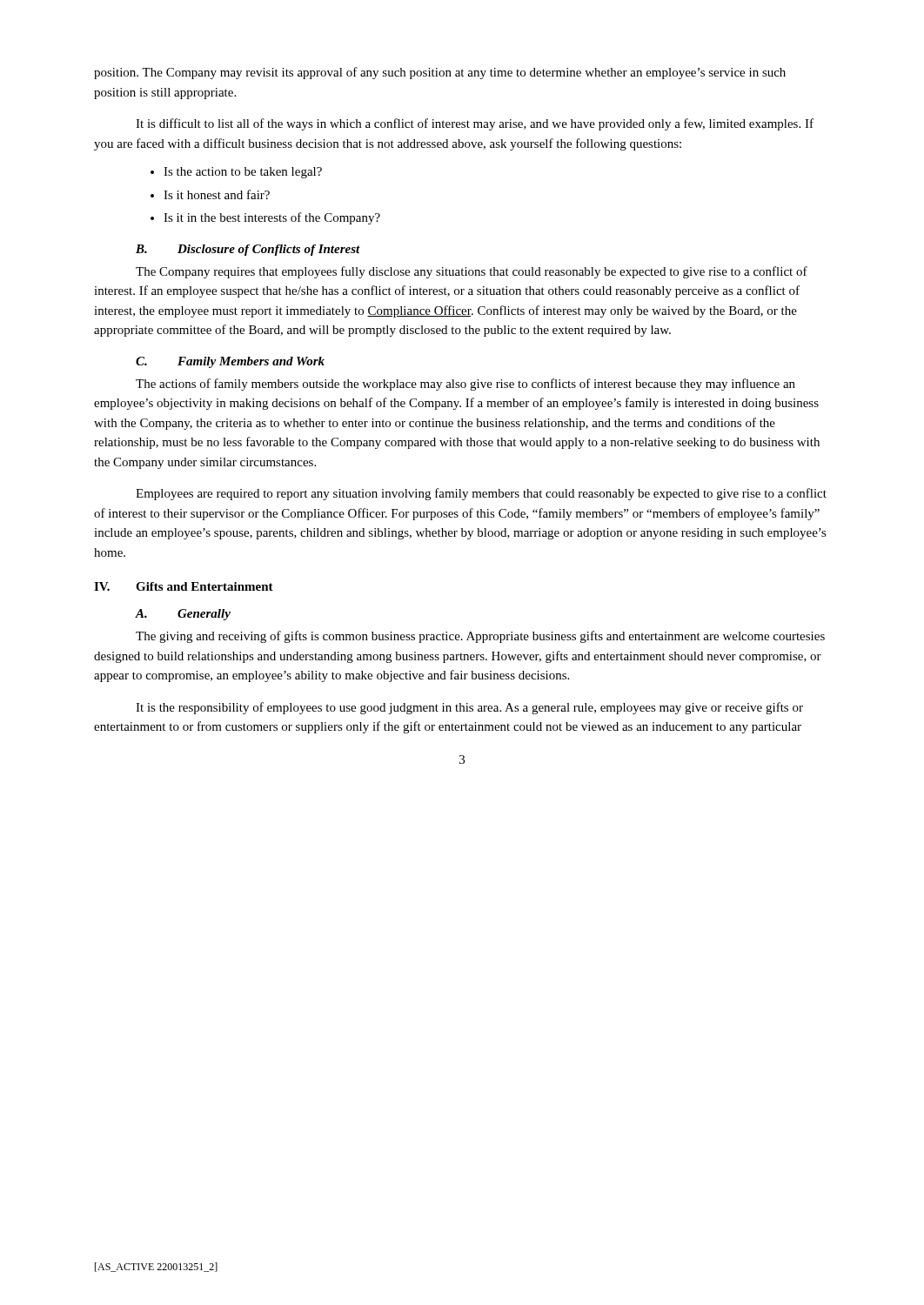924x1305 pixels.
Task: Select the region starting "The actions of family members outside"
Action: pyautogui.click(x=462, y=423)
